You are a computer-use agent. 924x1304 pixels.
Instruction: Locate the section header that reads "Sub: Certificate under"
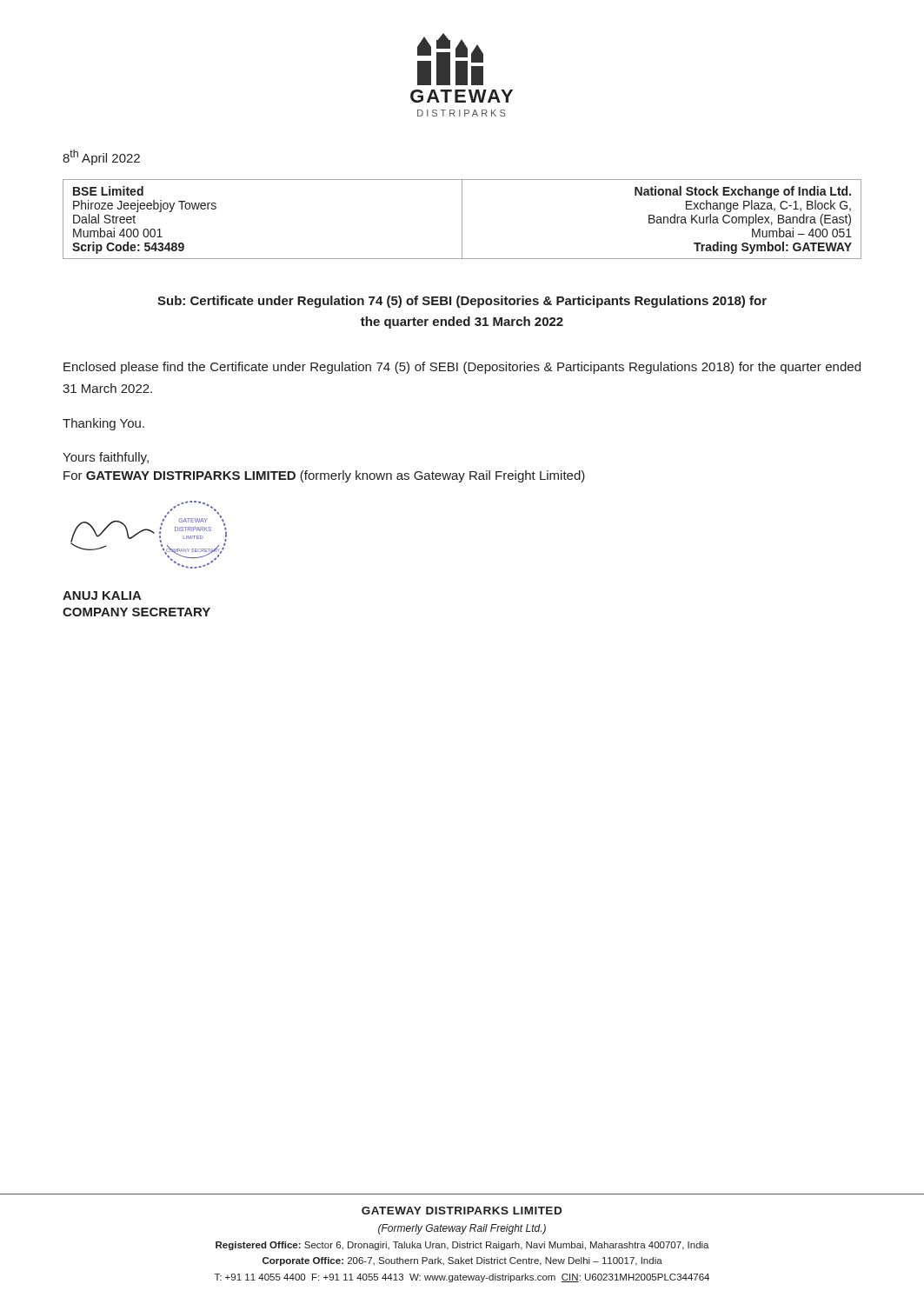click(462, 311)
